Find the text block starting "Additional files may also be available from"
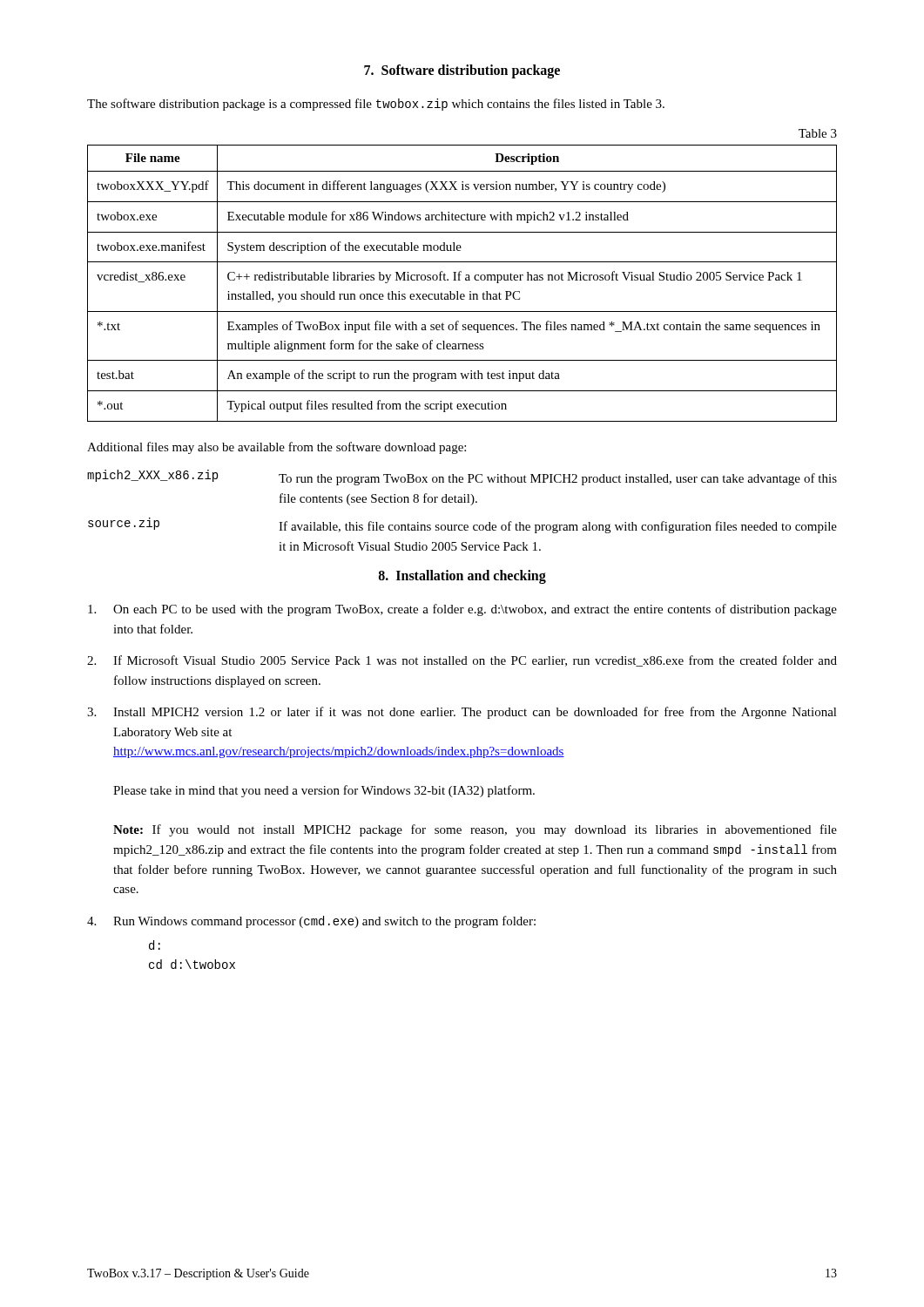Screen dimensions: 1307x924 pos(277,447)
